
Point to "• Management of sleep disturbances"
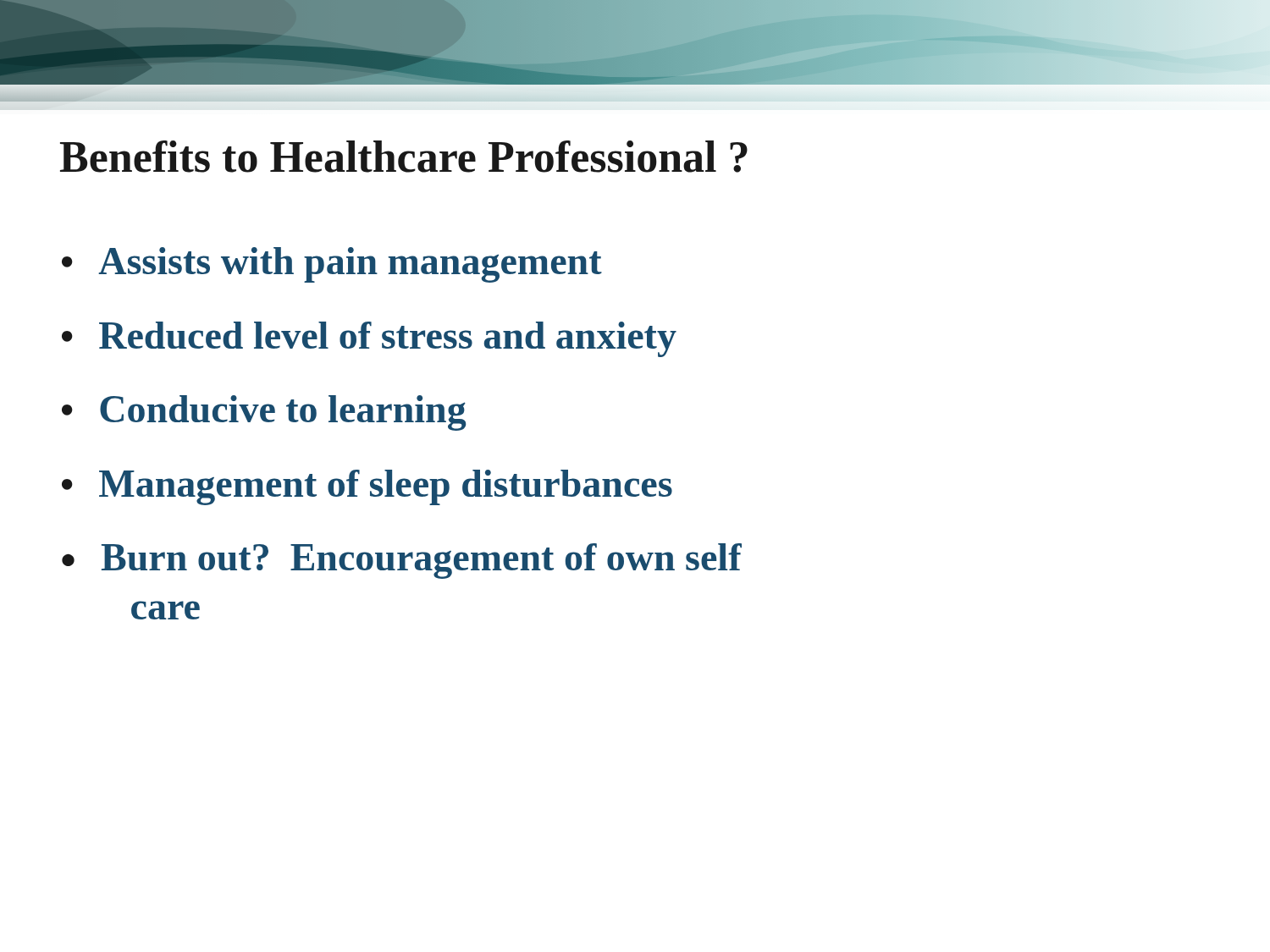366,483
